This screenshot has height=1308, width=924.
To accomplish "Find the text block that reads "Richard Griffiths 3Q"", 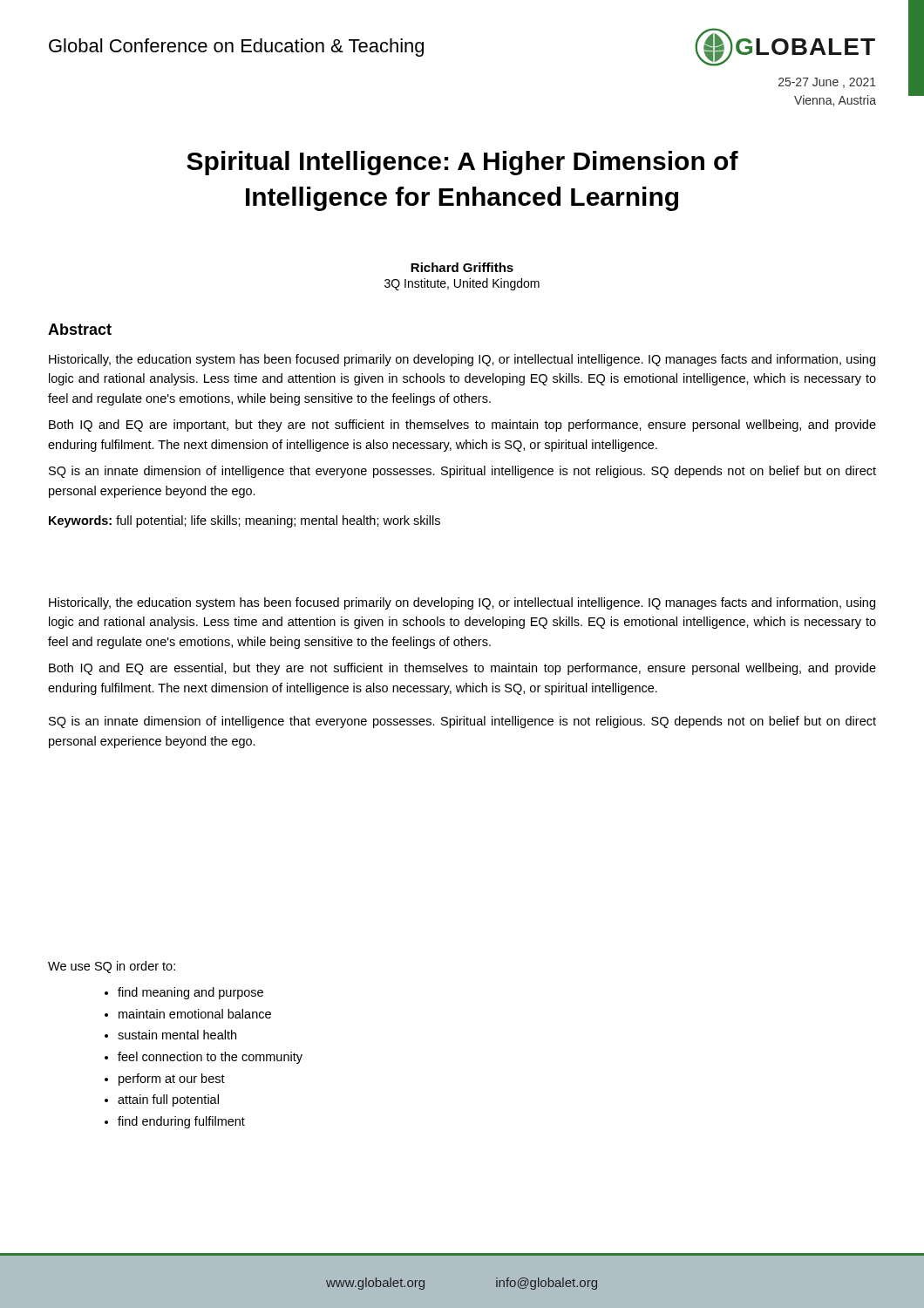I will click(x=462, y=275).
